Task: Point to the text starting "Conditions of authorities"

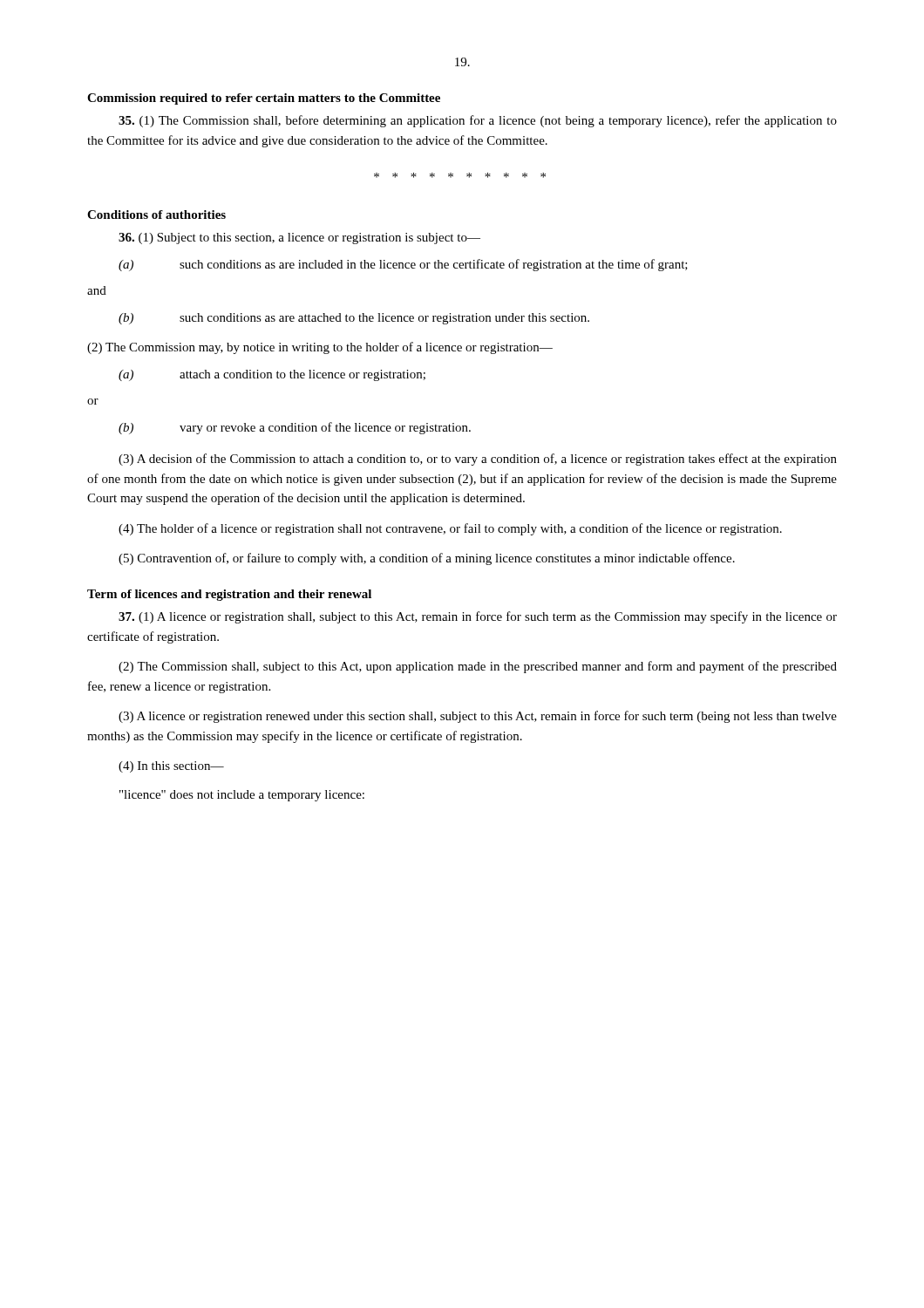Action: click(157, 214)
